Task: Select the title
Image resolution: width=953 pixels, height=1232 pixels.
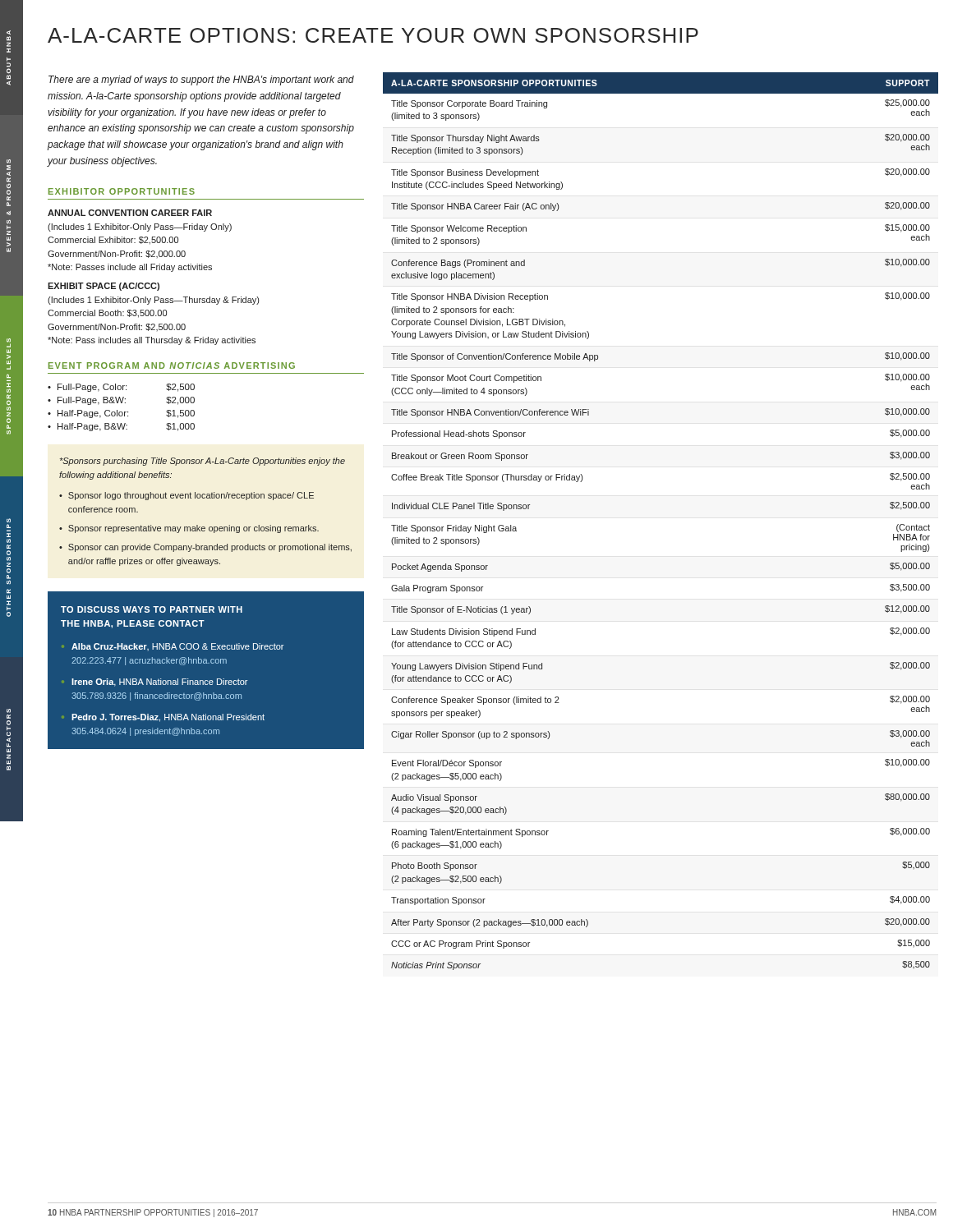Action: (374, 35)
